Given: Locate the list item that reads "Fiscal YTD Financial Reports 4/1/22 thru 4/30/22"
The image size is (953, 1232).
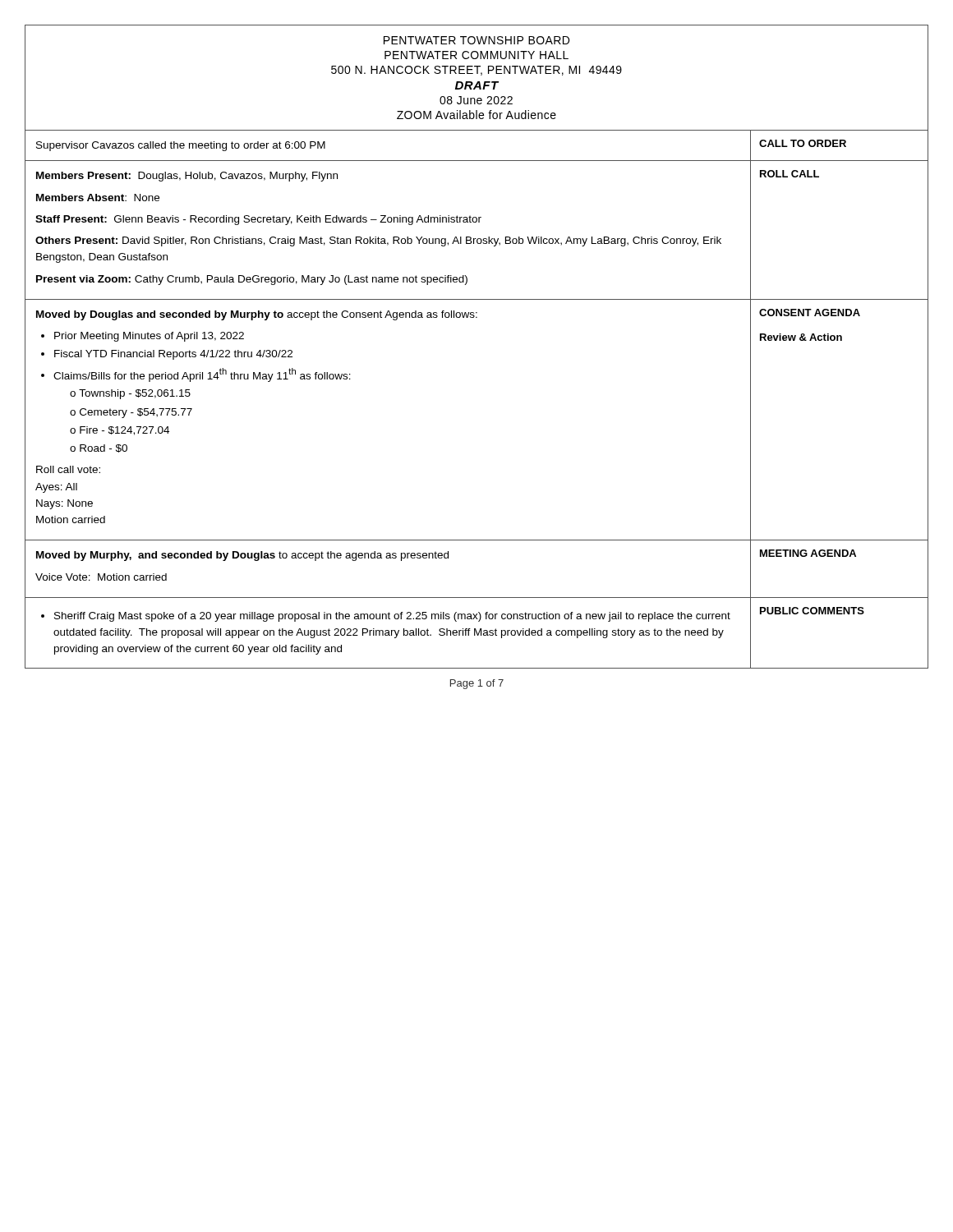Looking at the screenshot, I should 173,354.
